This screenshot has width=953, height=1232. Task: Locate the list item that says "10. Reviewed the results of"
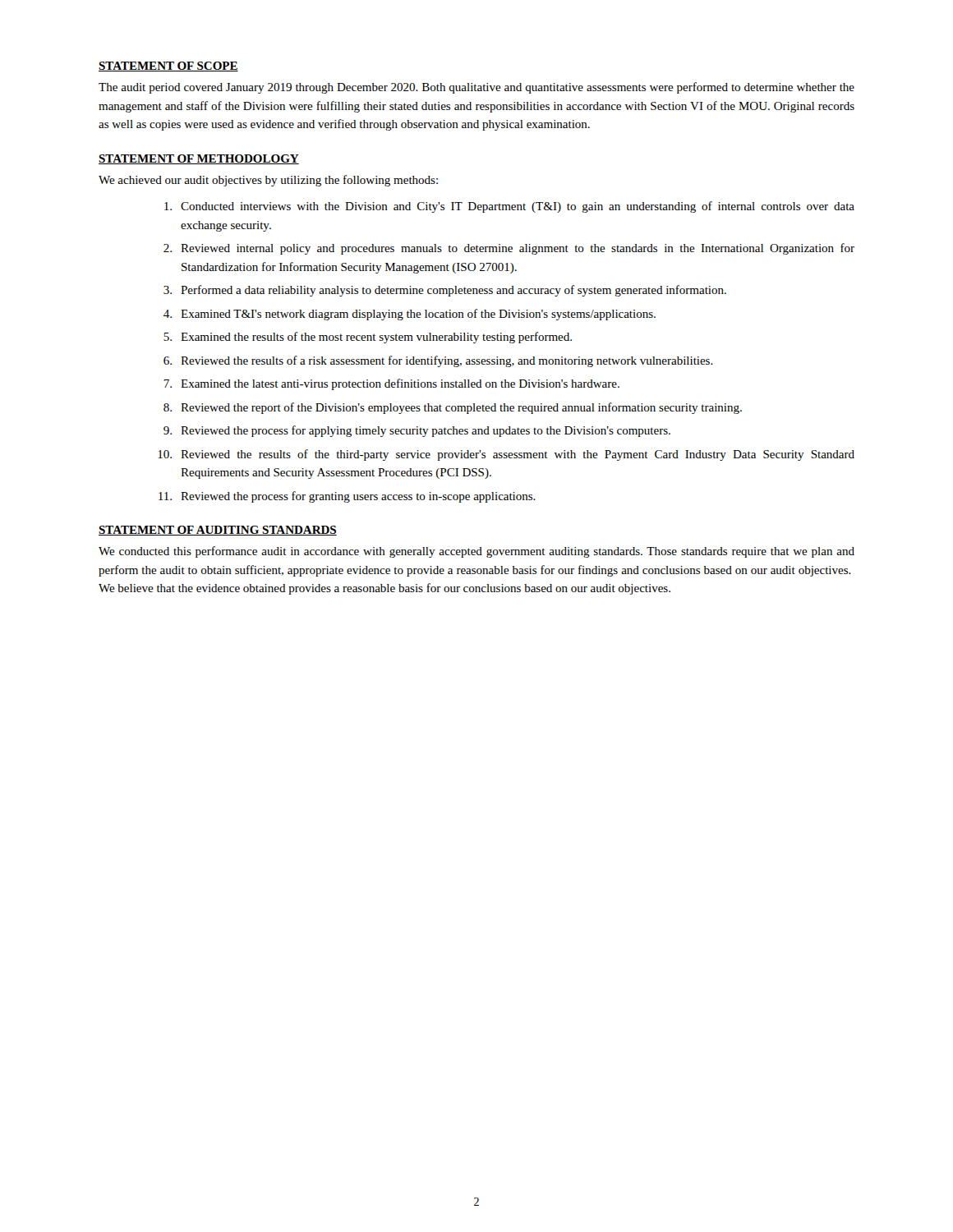click(x=501, y=463)
